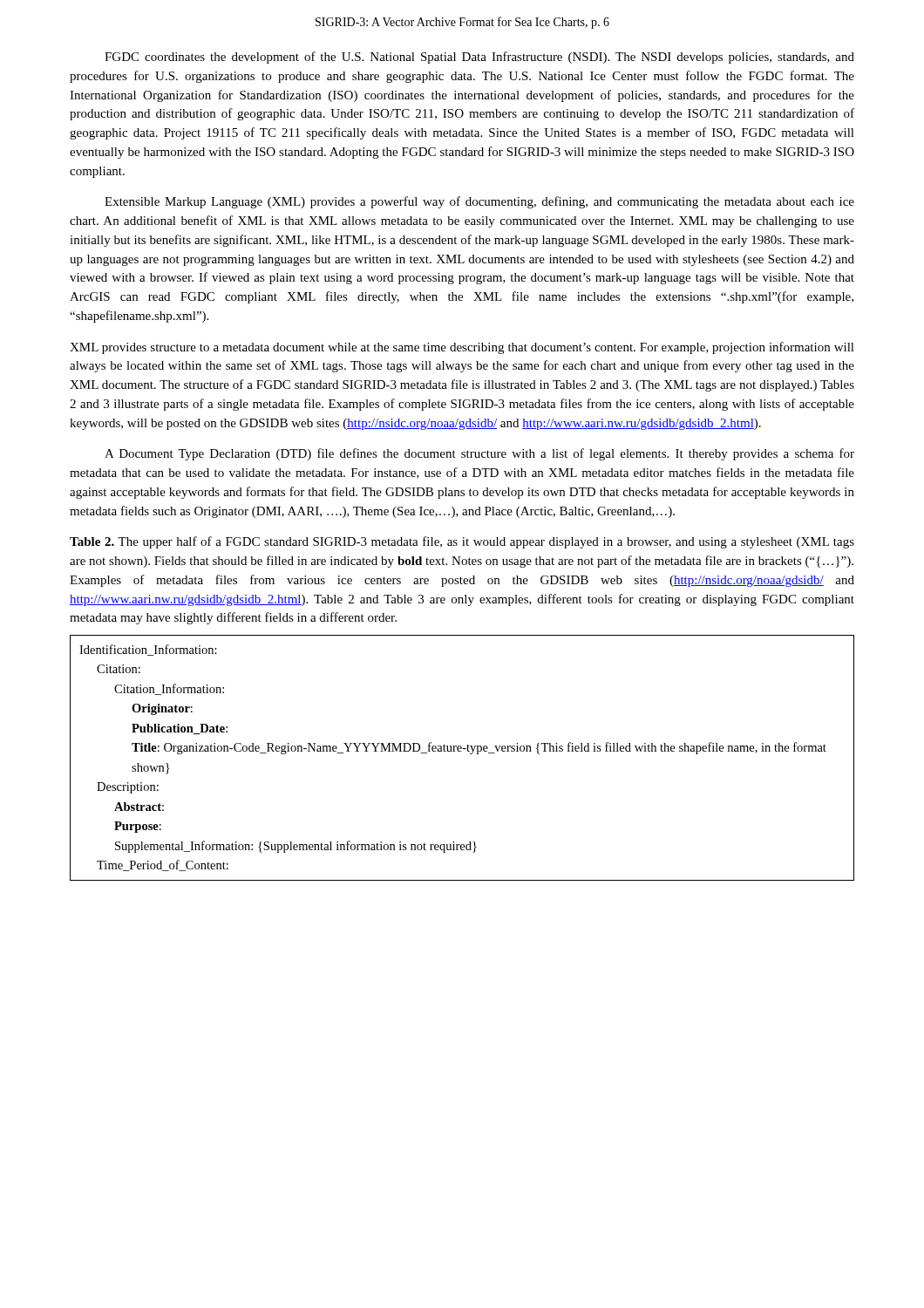The image size is (924, 1308).
Task: Find a table
Action: pyautogui.click(x=462, y=758)
